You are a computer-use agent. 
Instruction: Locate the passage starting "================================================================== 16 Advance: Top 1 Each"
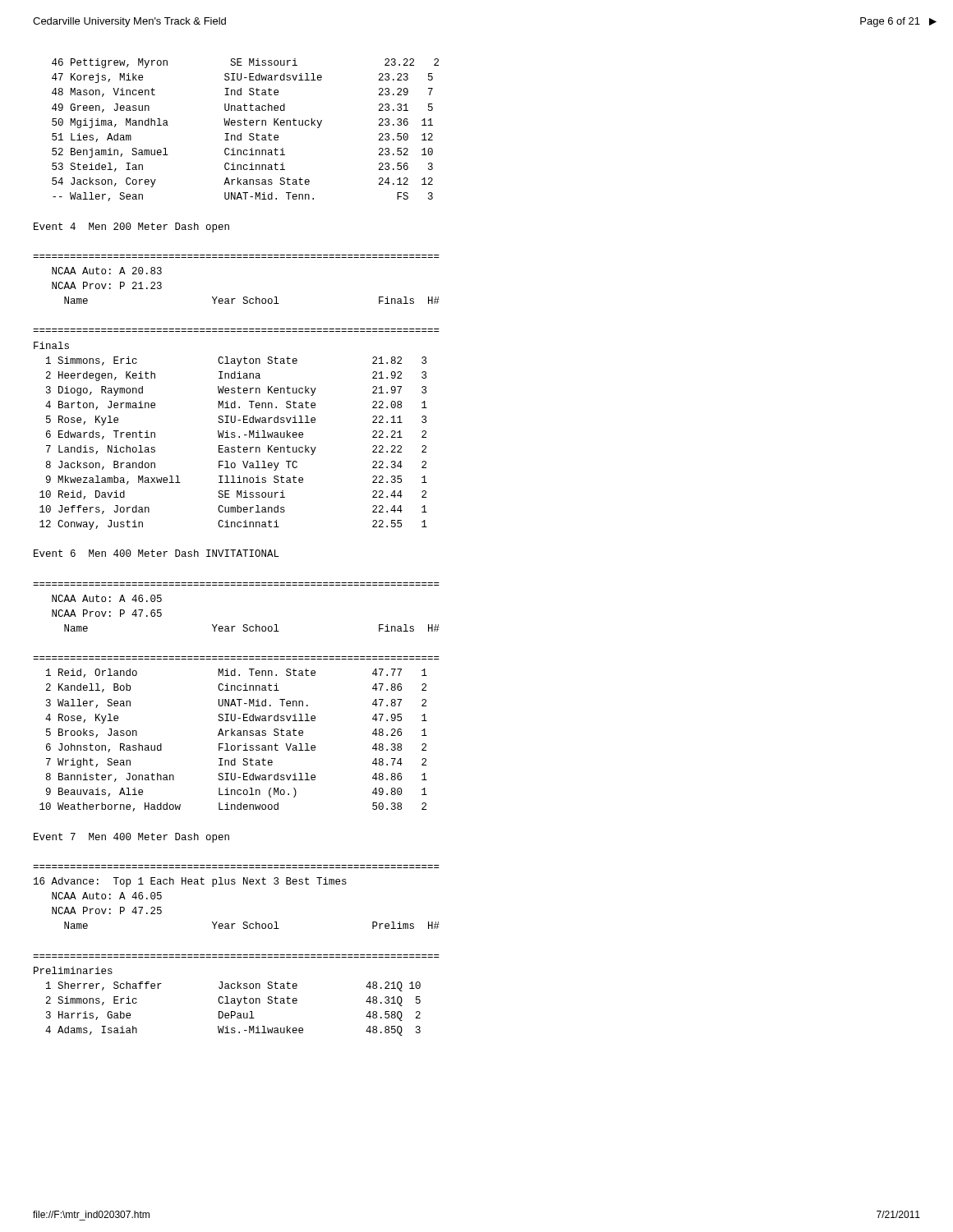coord(190,882)
